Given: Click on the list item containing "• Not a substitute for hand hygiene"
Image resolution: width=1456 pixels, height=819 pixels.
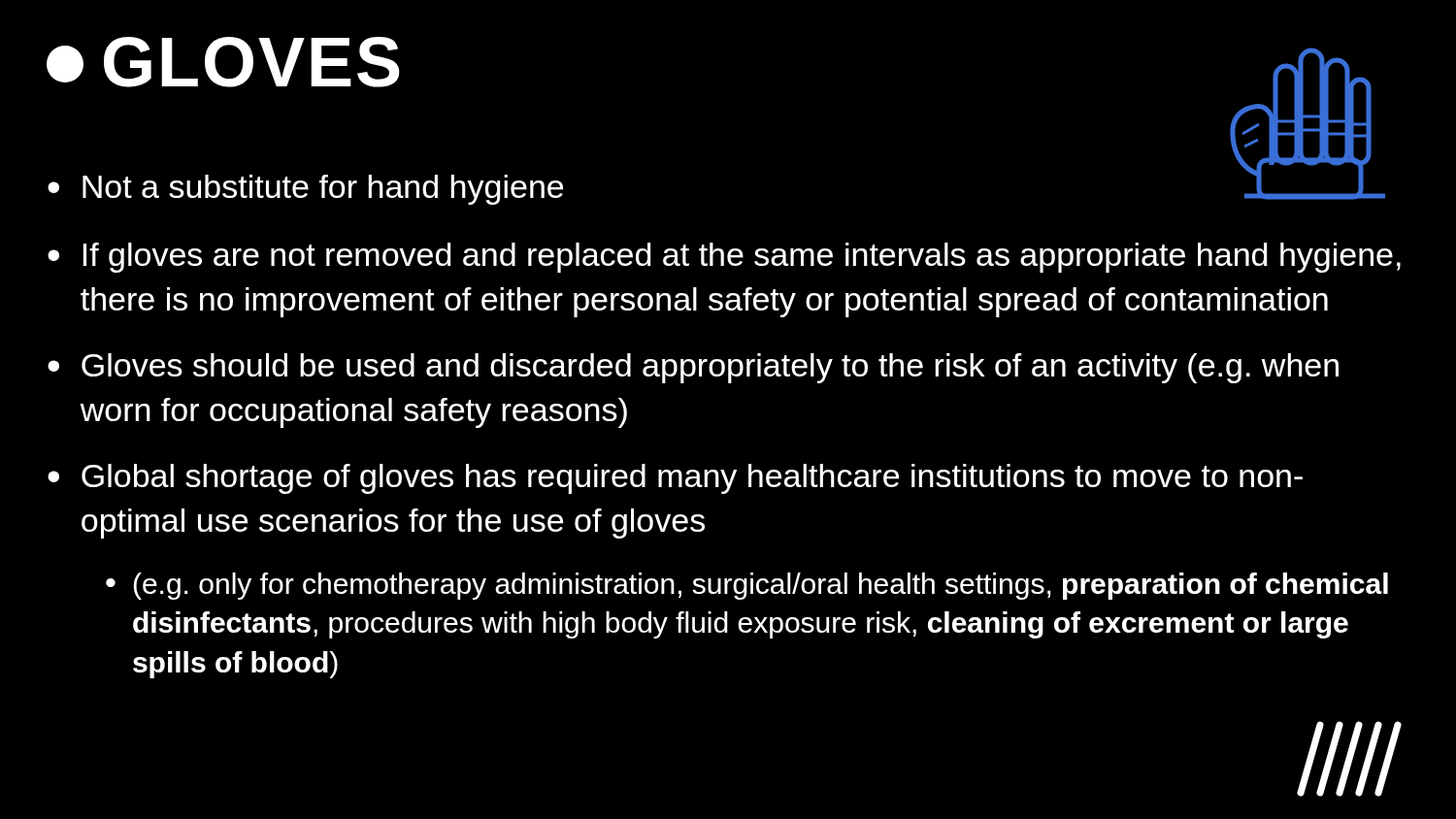Looking at the screenshot, I should point(300,183).
